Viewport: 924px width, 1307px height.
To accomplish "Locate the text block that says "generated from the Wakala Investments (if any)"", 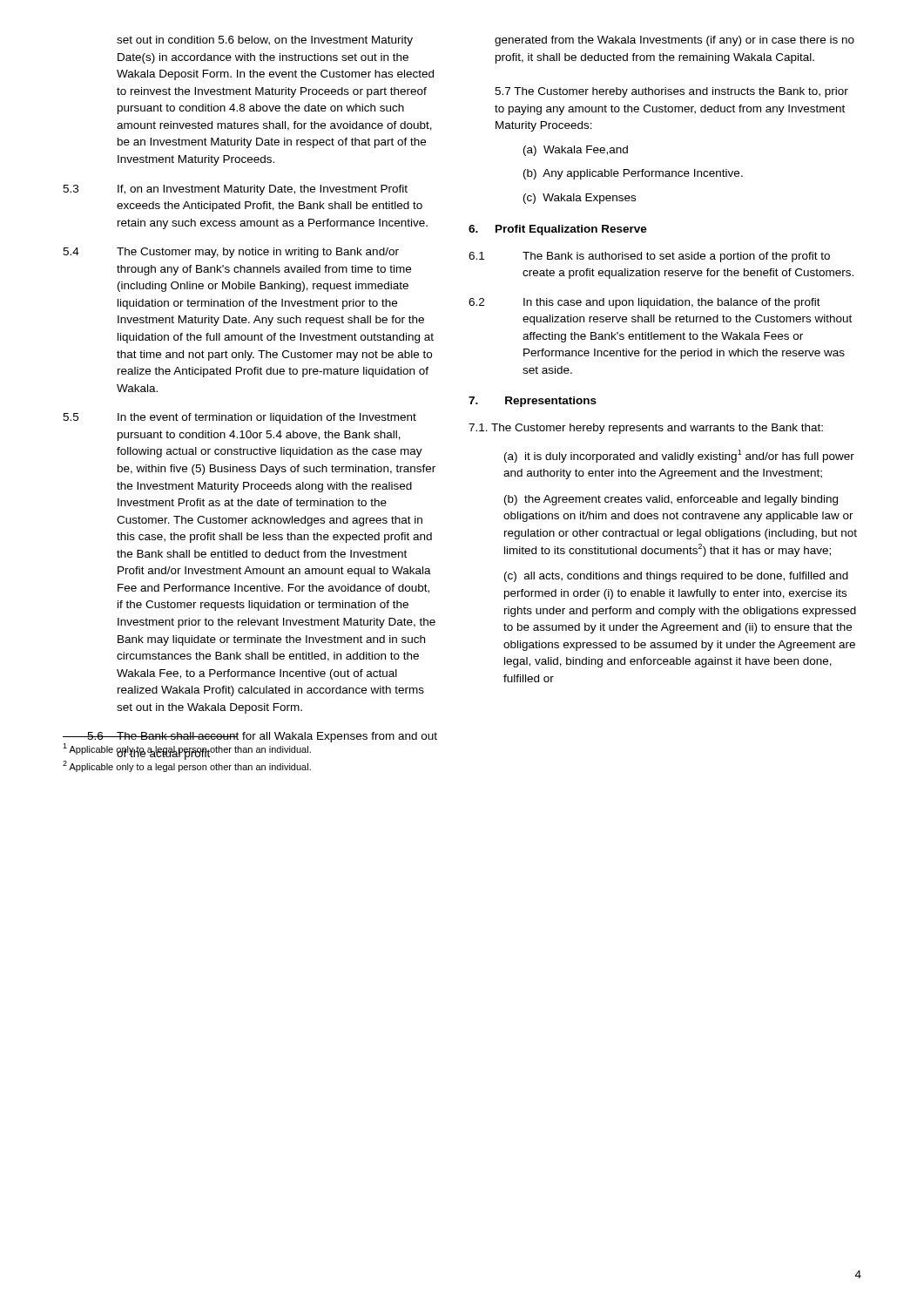I will coord(678,48).
